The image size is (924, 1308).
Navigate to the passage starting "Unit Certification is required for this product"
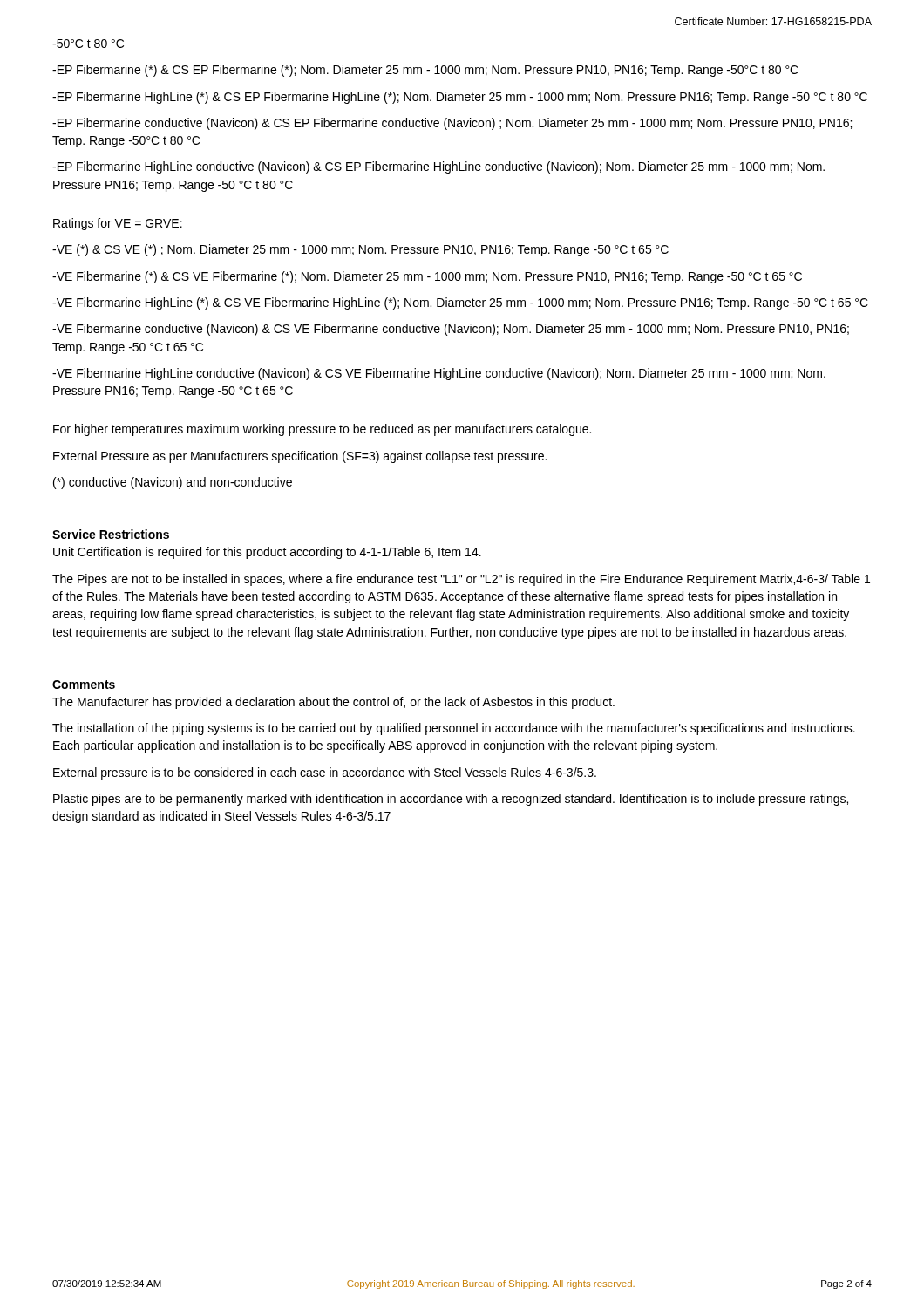(x=267, y=552)
